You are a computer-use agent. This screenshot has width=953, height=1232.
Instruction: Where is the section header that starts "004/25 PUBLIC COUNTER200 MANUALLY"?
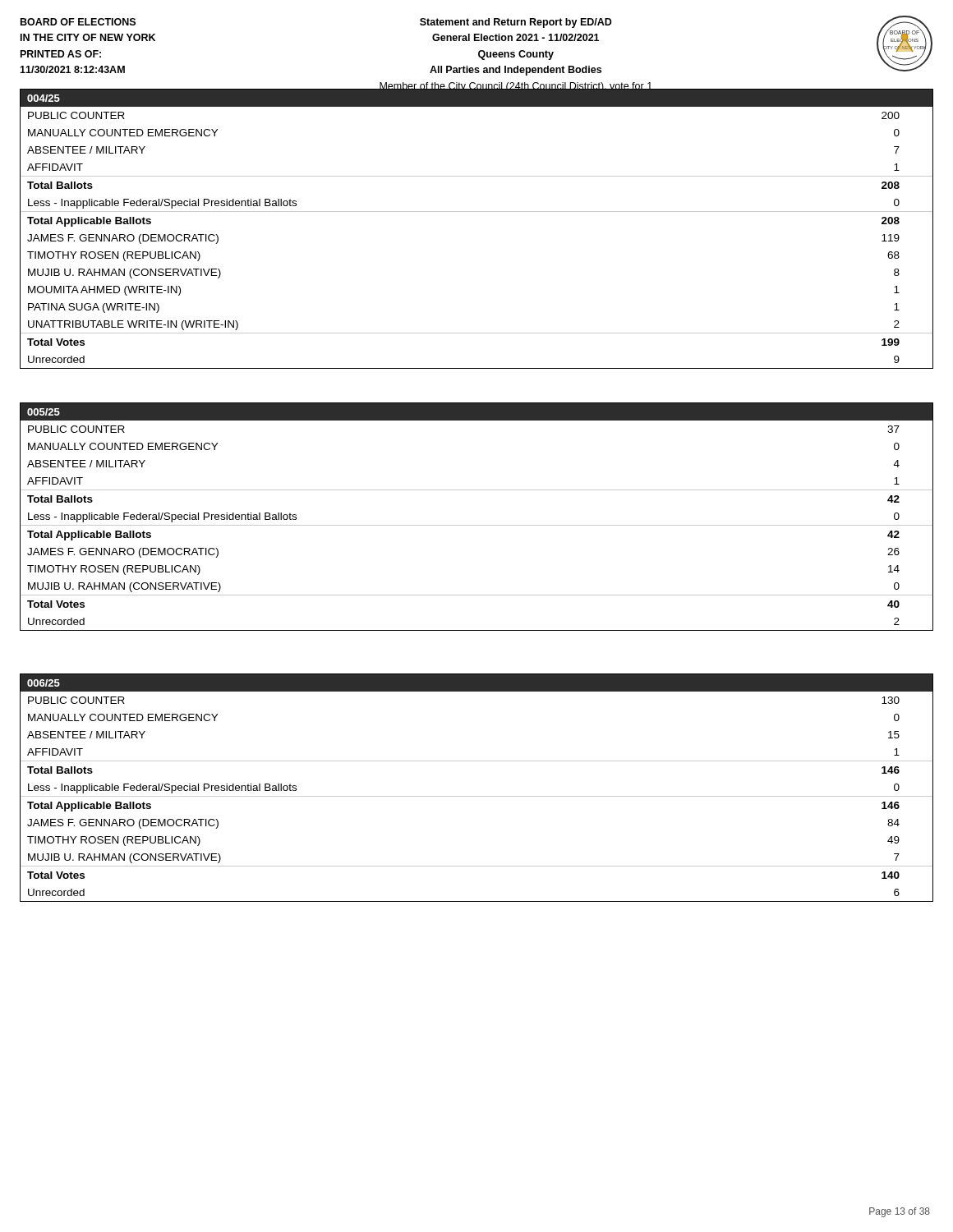click(x=476, y=98)
